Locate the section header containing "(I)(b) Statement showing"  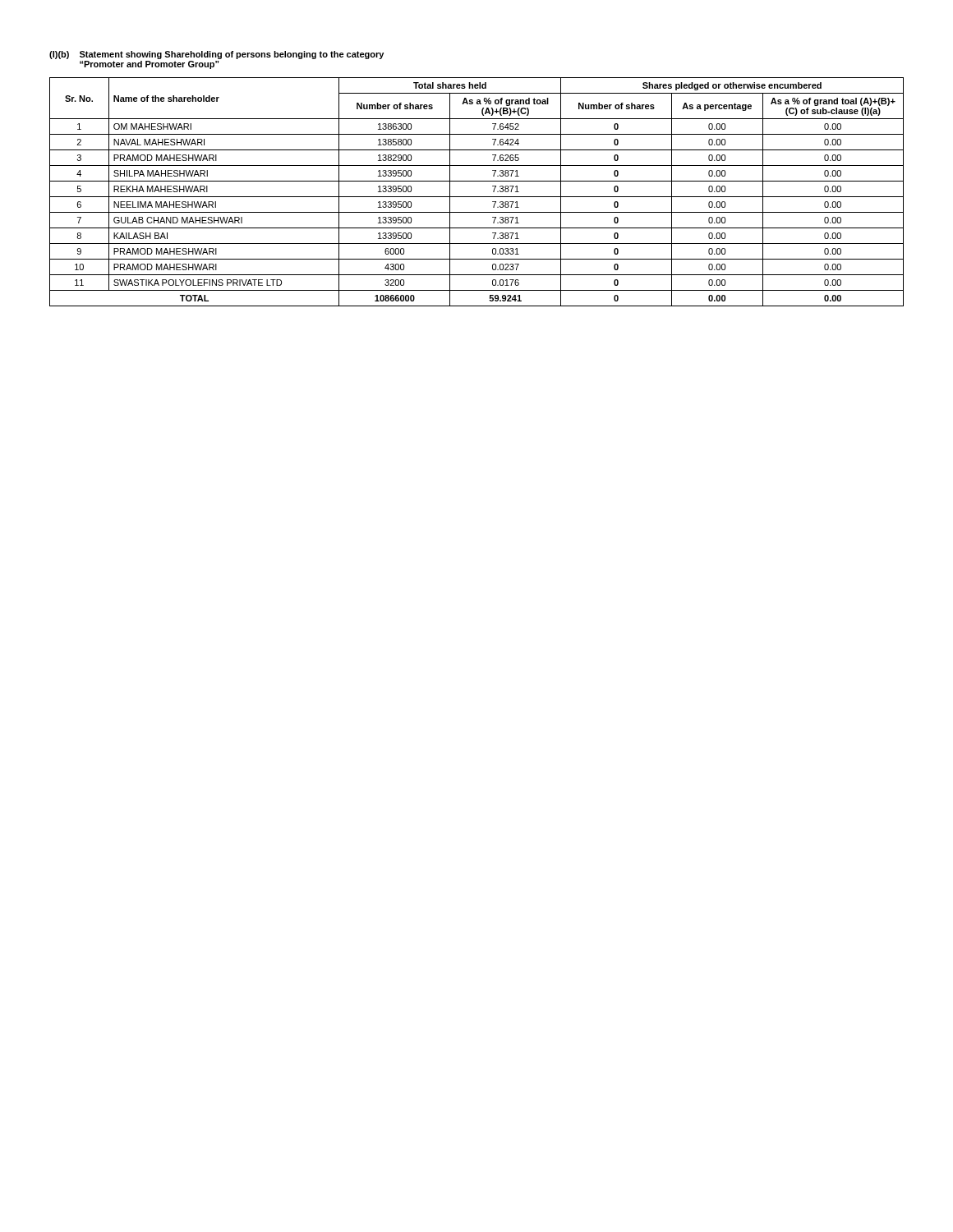[217, 59]
